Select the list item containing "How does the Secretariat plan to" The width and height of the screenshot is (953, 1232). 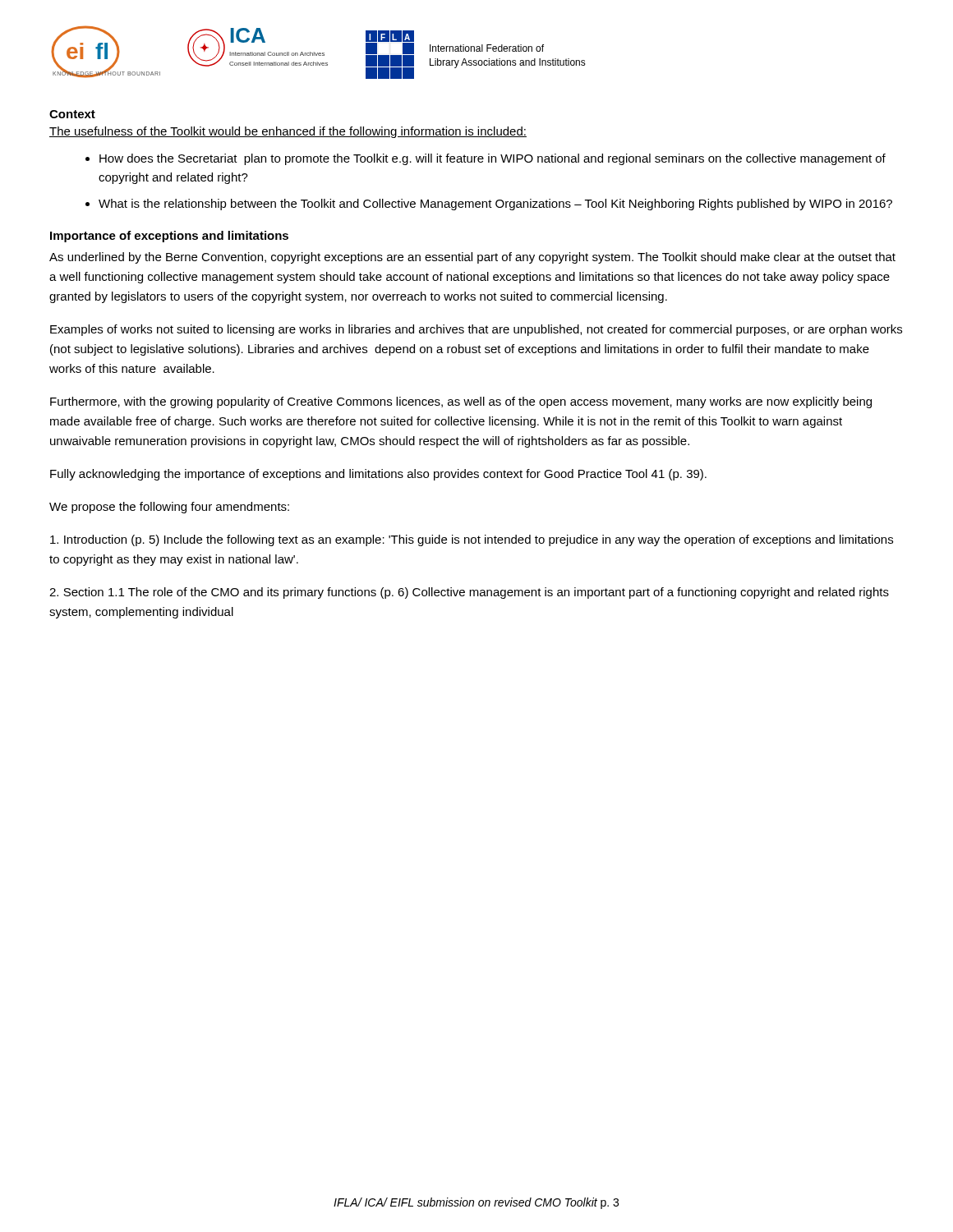point(492,167)
